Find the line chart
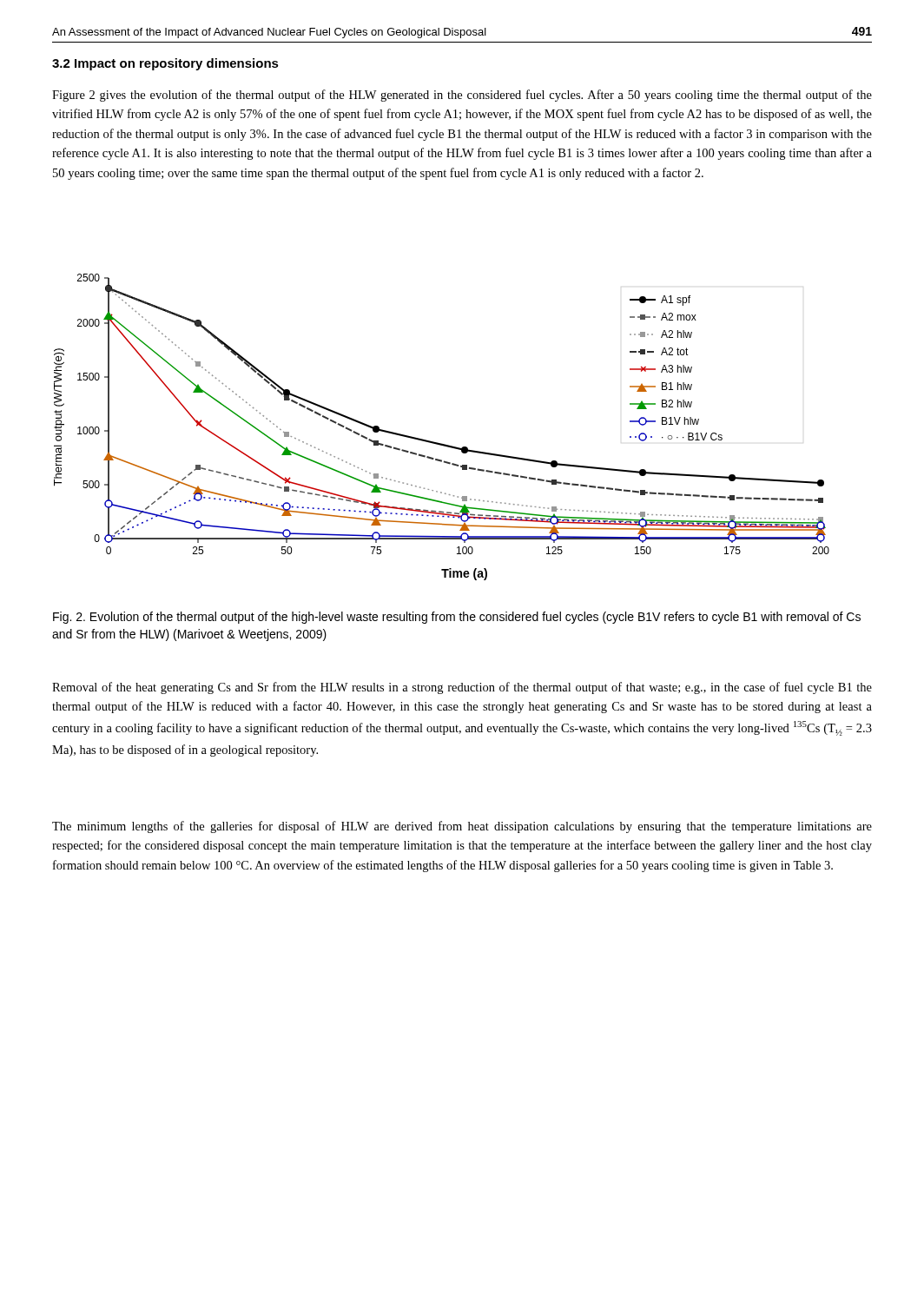924x1303 pixels. 462,434
